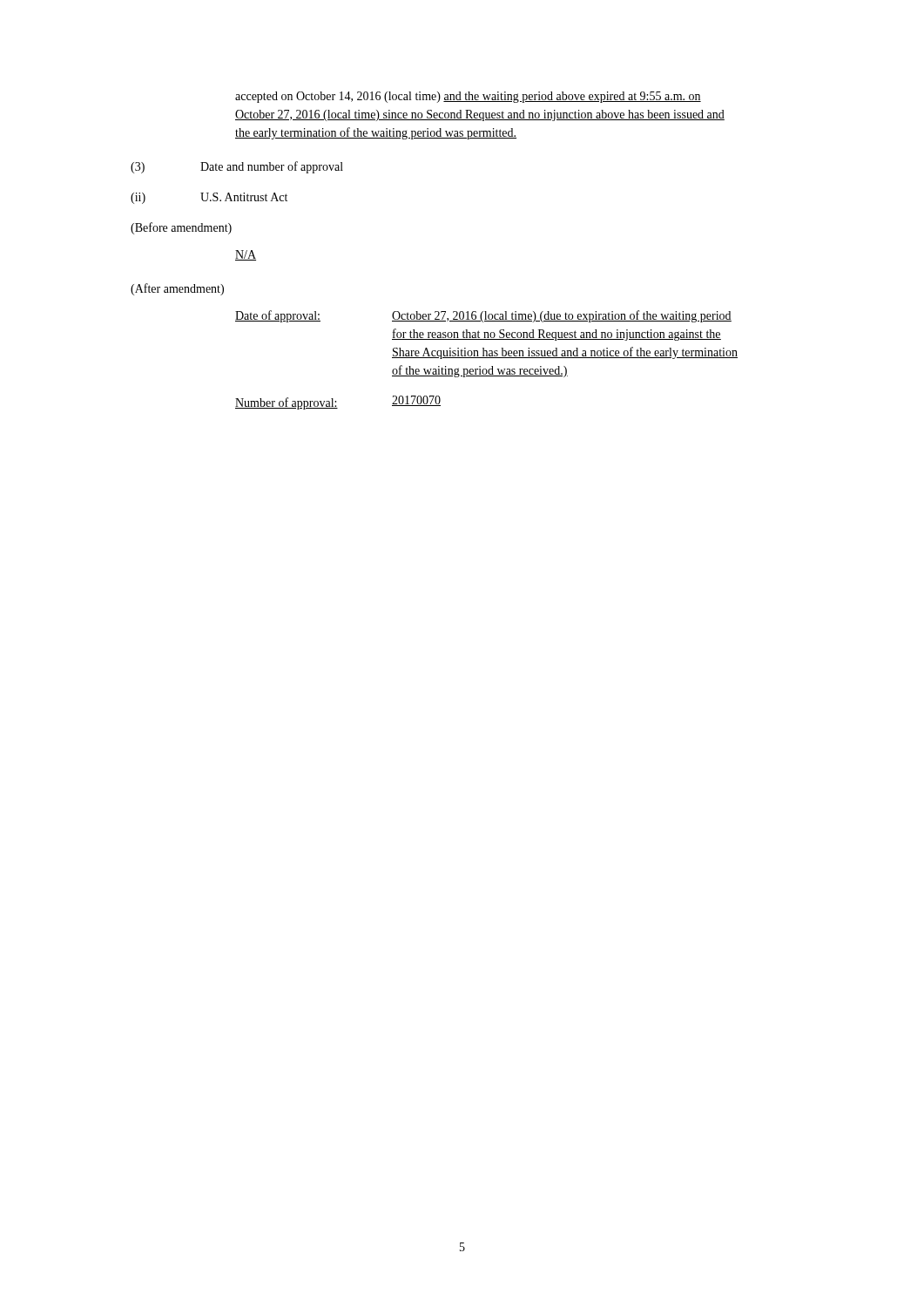
Task: Find the block on this page that starts "(3) Date and"
Action: click(x=237, y=167)
